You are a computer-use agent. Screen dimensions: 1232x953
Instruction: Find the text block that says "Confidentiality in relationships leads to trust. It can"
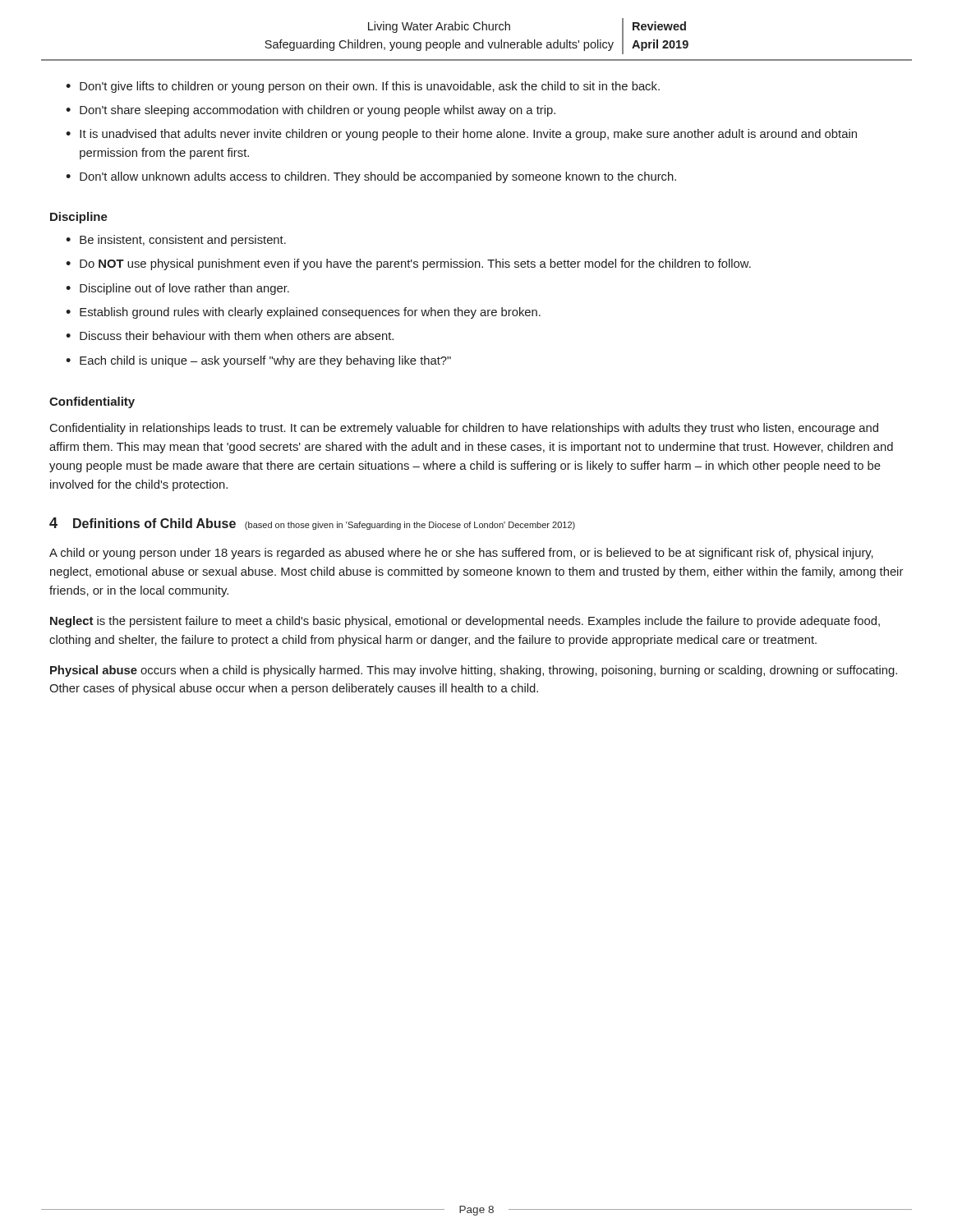point(471,456)
